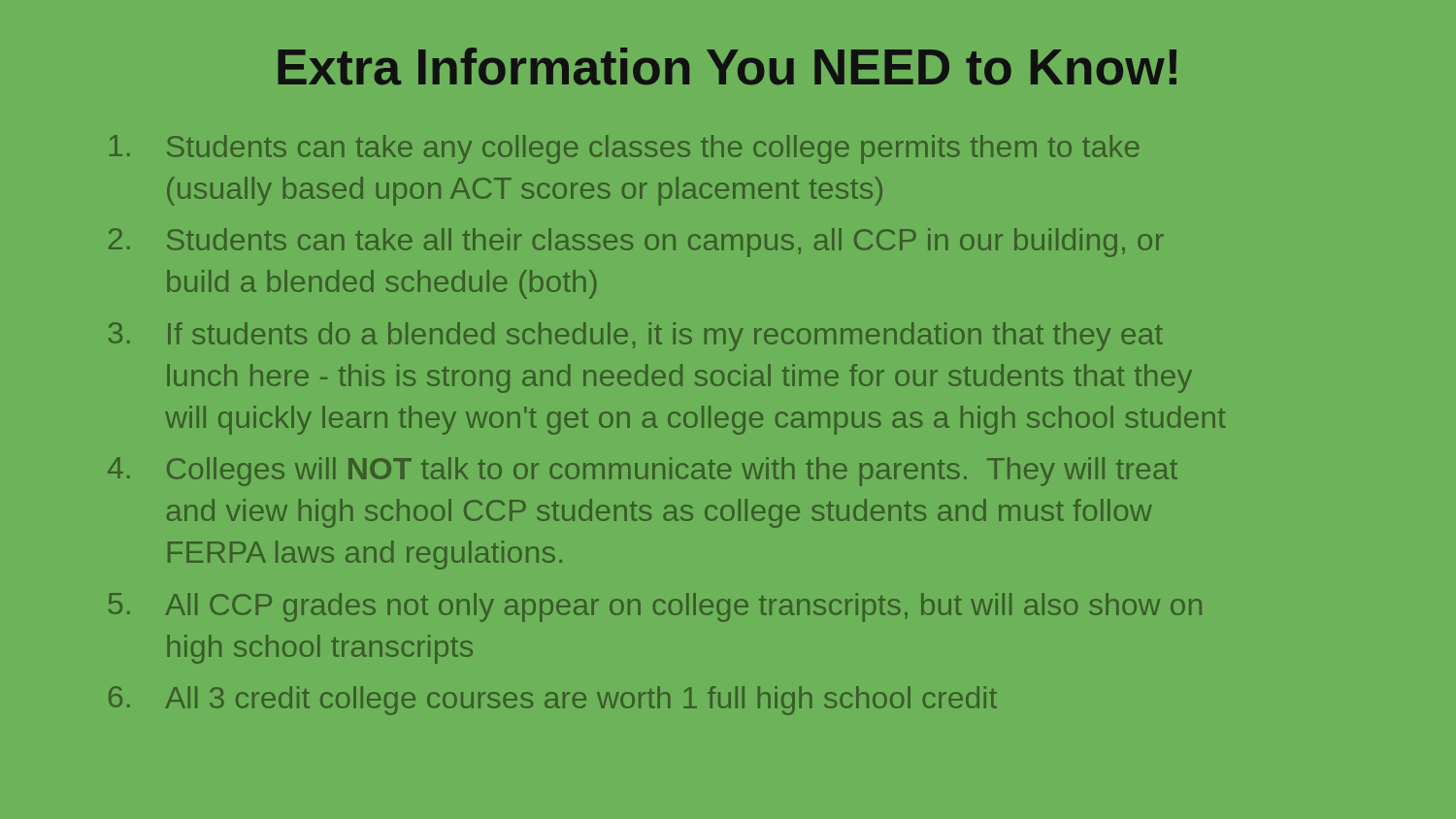Image resolution: width=1456 pixels, height=819 pixels.
Task: Click the passage that begins "5. All CCP grades not only appear"
Action: pos(655,626)
